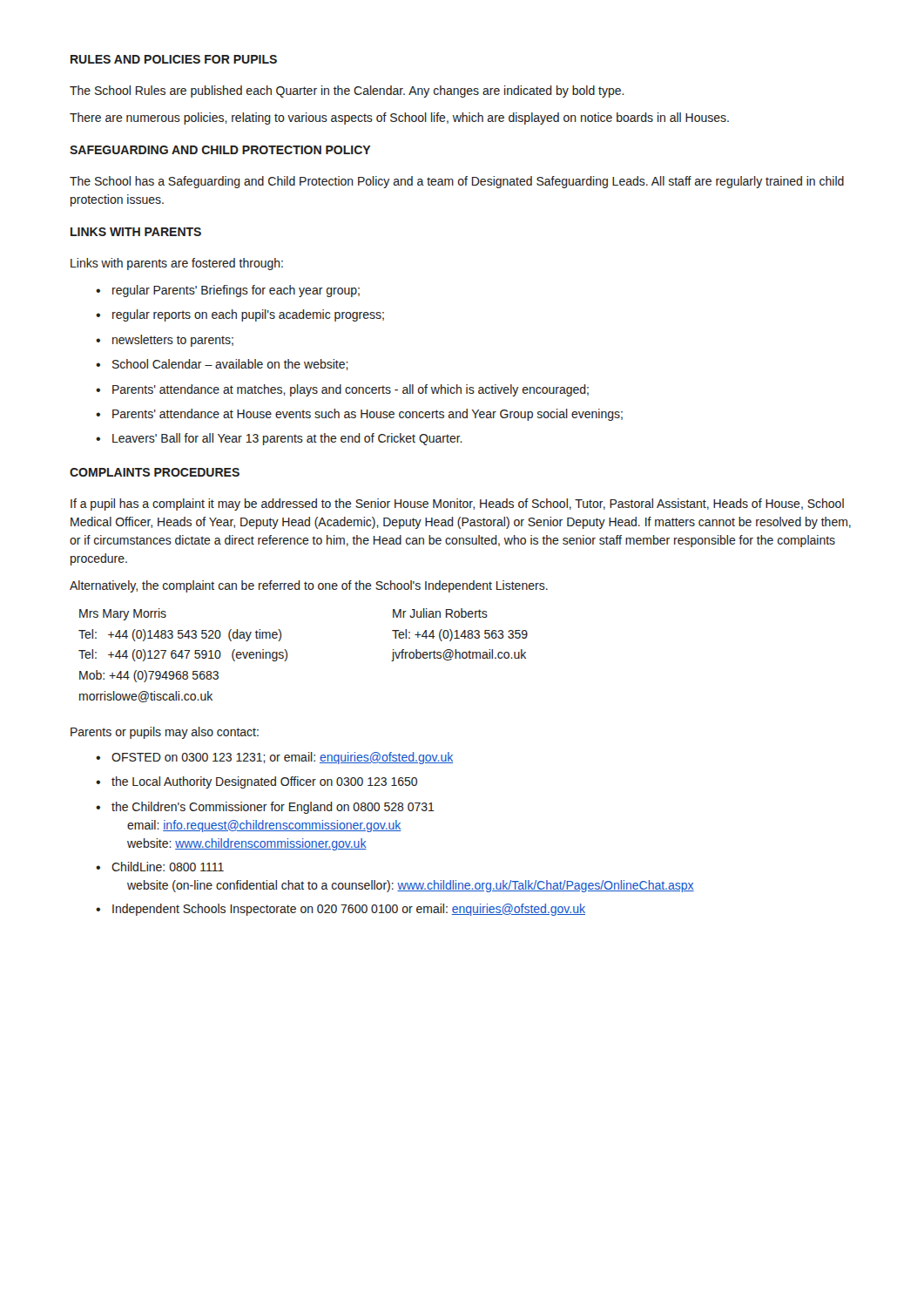
Task: Select the text block starting "•newsletters to parents;"
Action: tap(165, 341)
